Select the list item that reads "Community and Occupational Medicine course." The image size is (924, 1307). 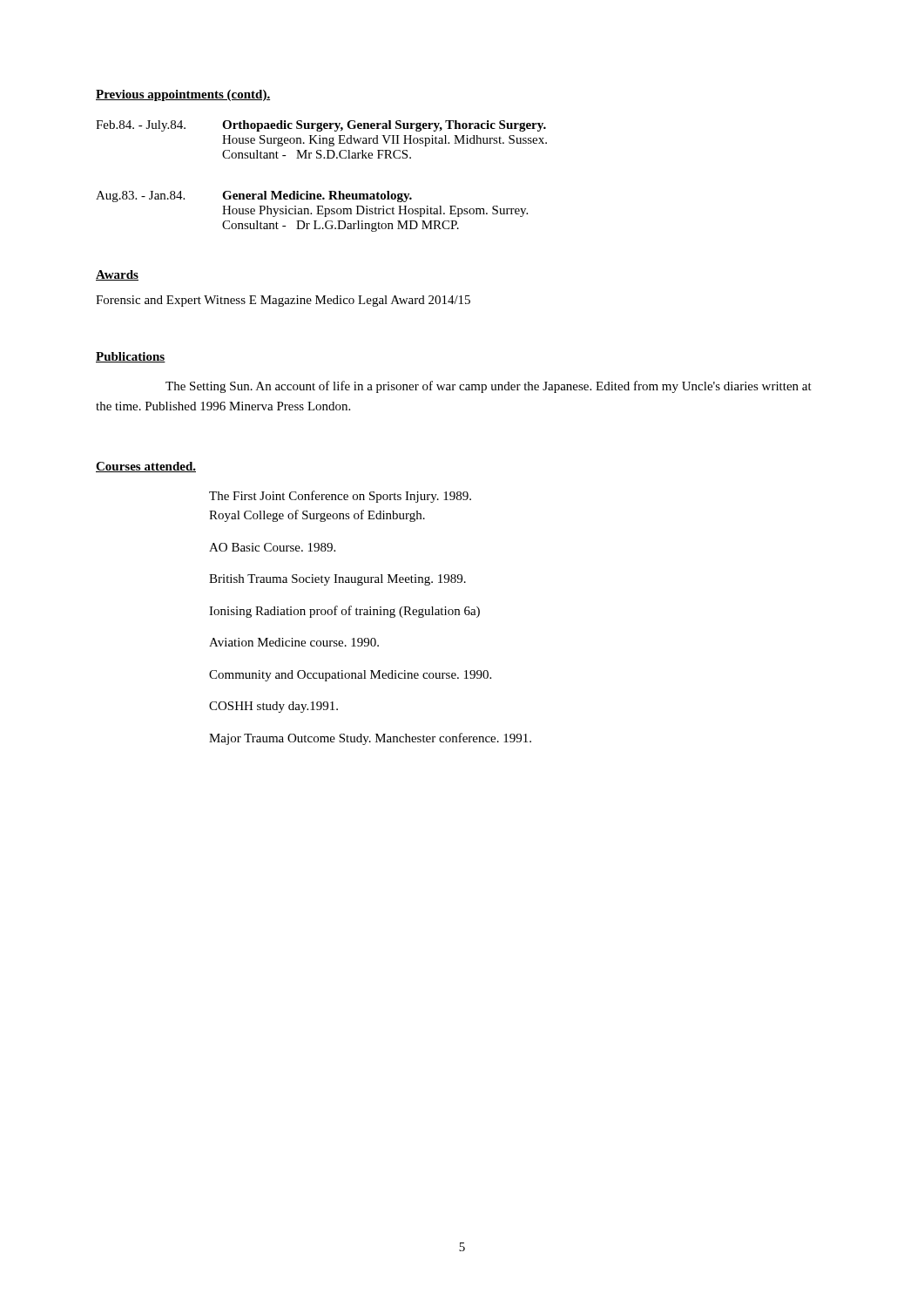[351, 674]
